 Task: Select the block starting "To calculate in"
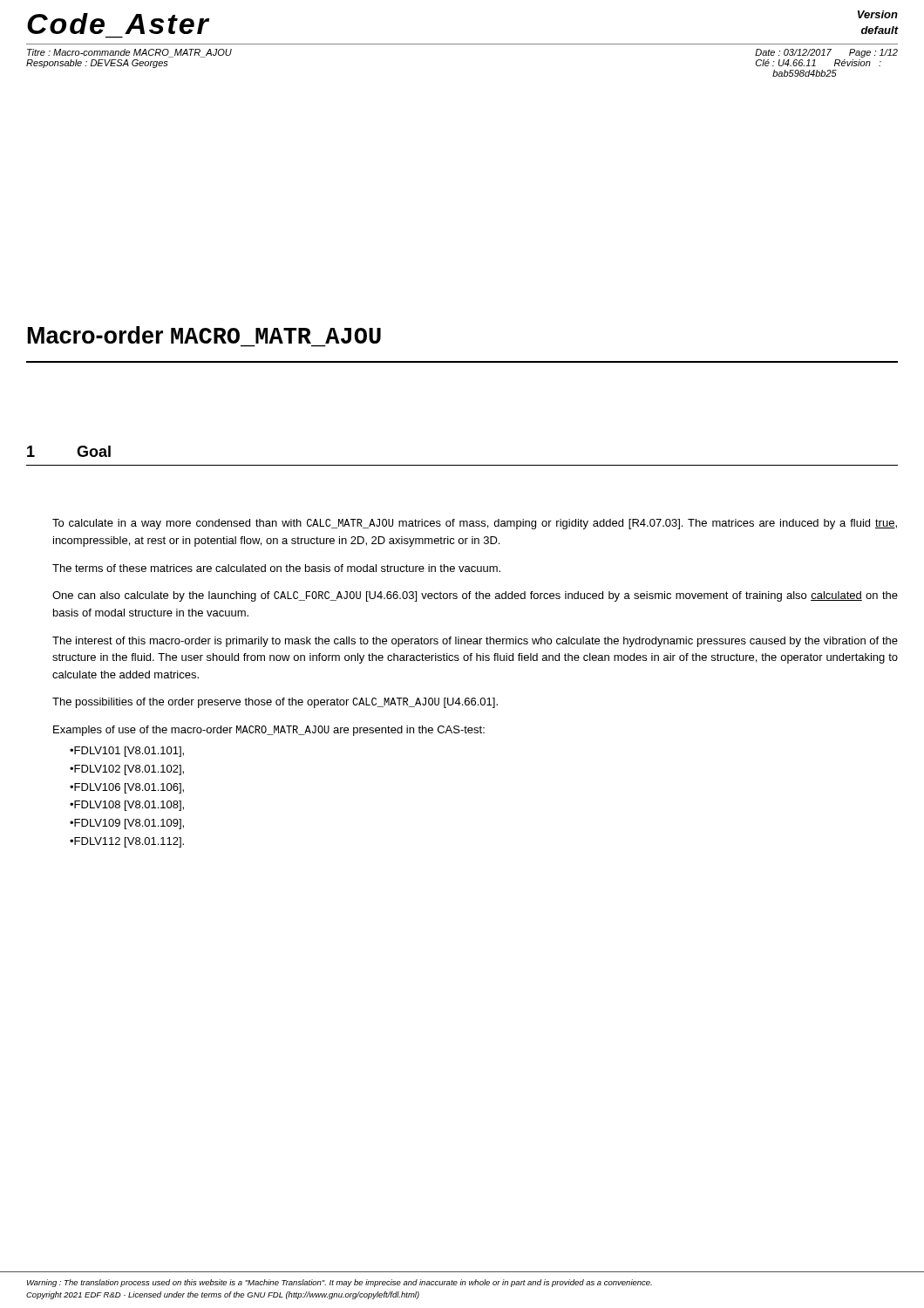475,532
